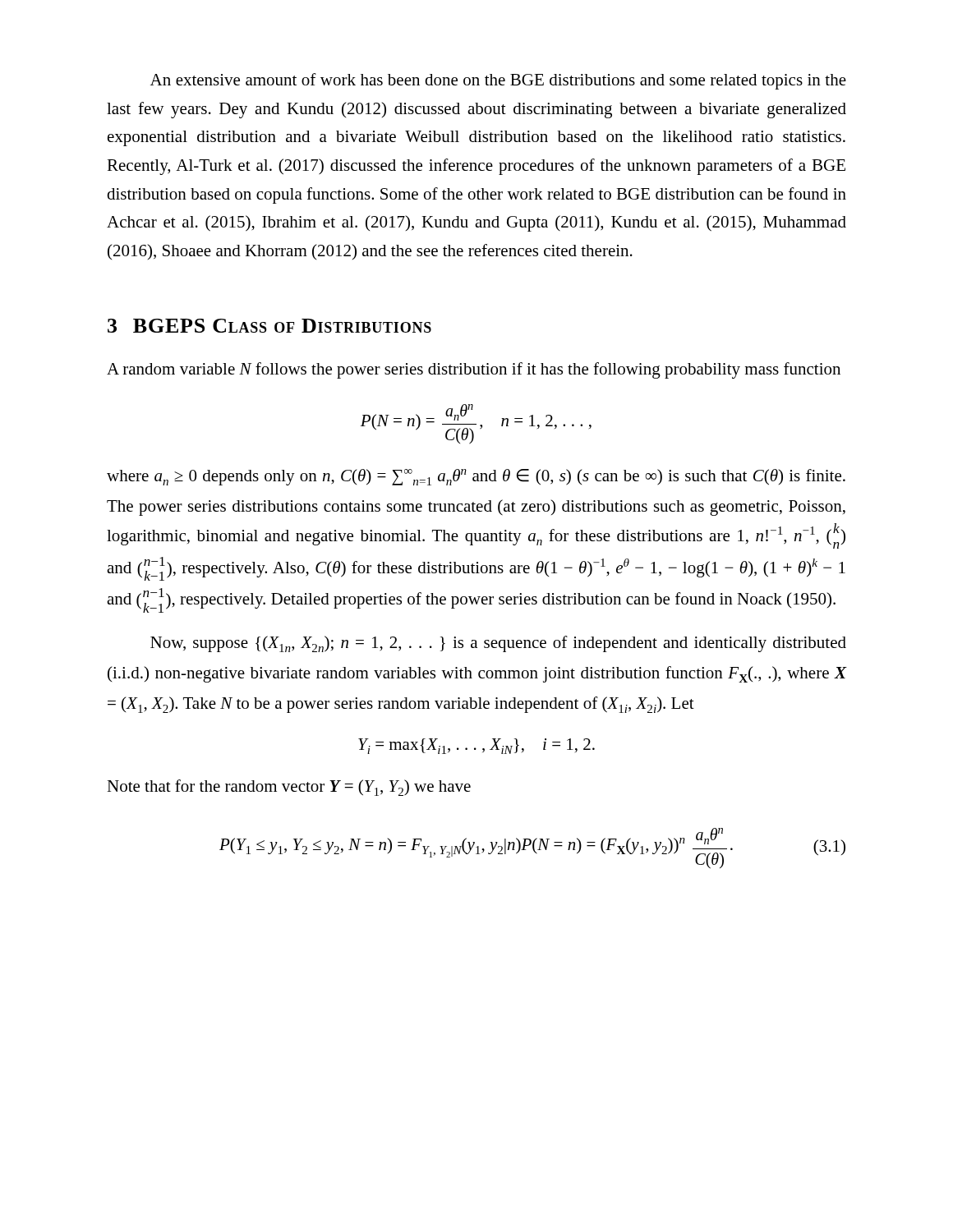Viewport: 953px width, 1232px height.
Task: Find the block starting "3BGEPS Class of Distributions"
Action: click(x=269, y=326)
